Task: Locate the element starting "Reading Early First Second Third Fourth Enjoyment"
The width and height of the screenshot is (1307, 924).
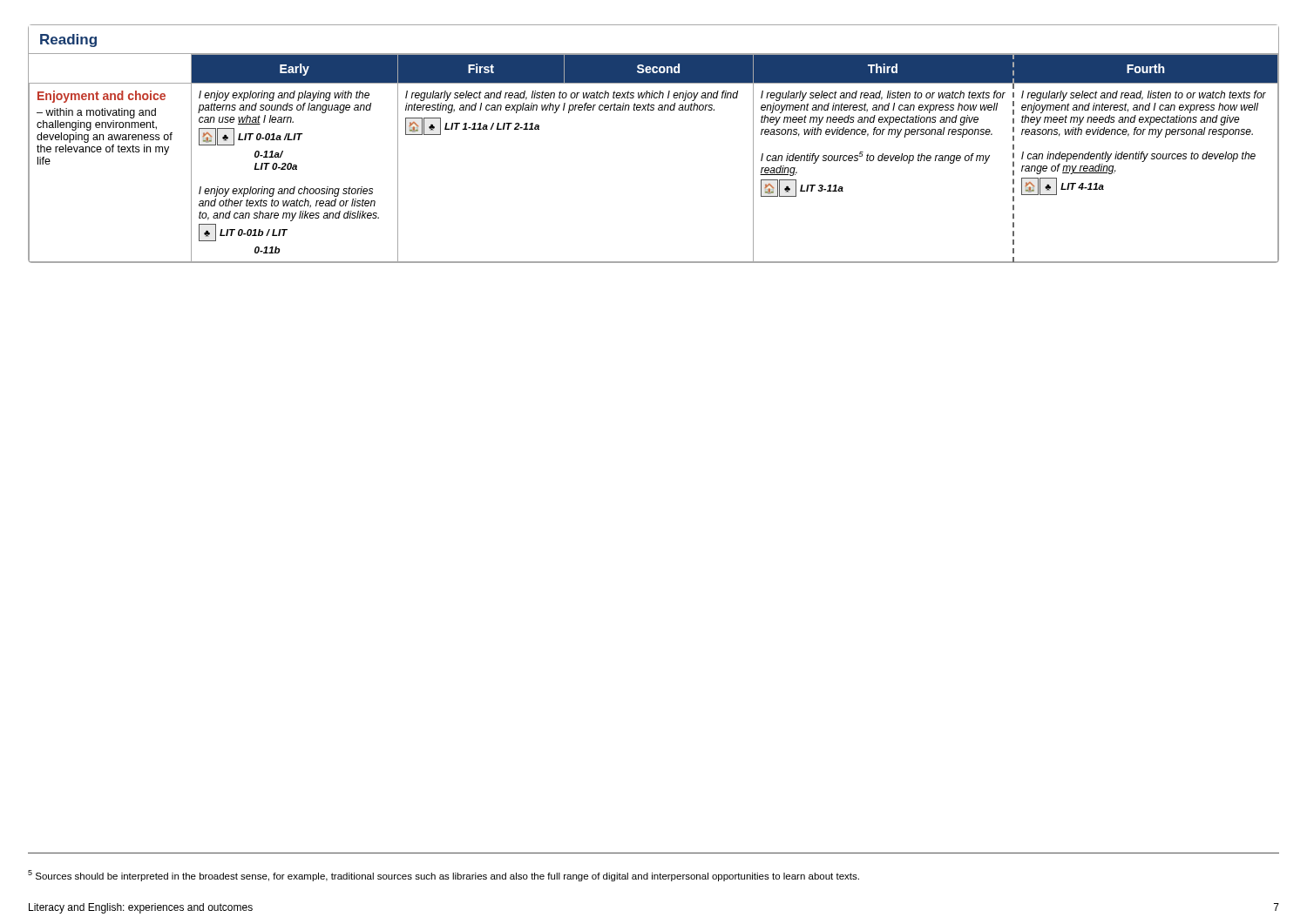Action: pos(654,144)
